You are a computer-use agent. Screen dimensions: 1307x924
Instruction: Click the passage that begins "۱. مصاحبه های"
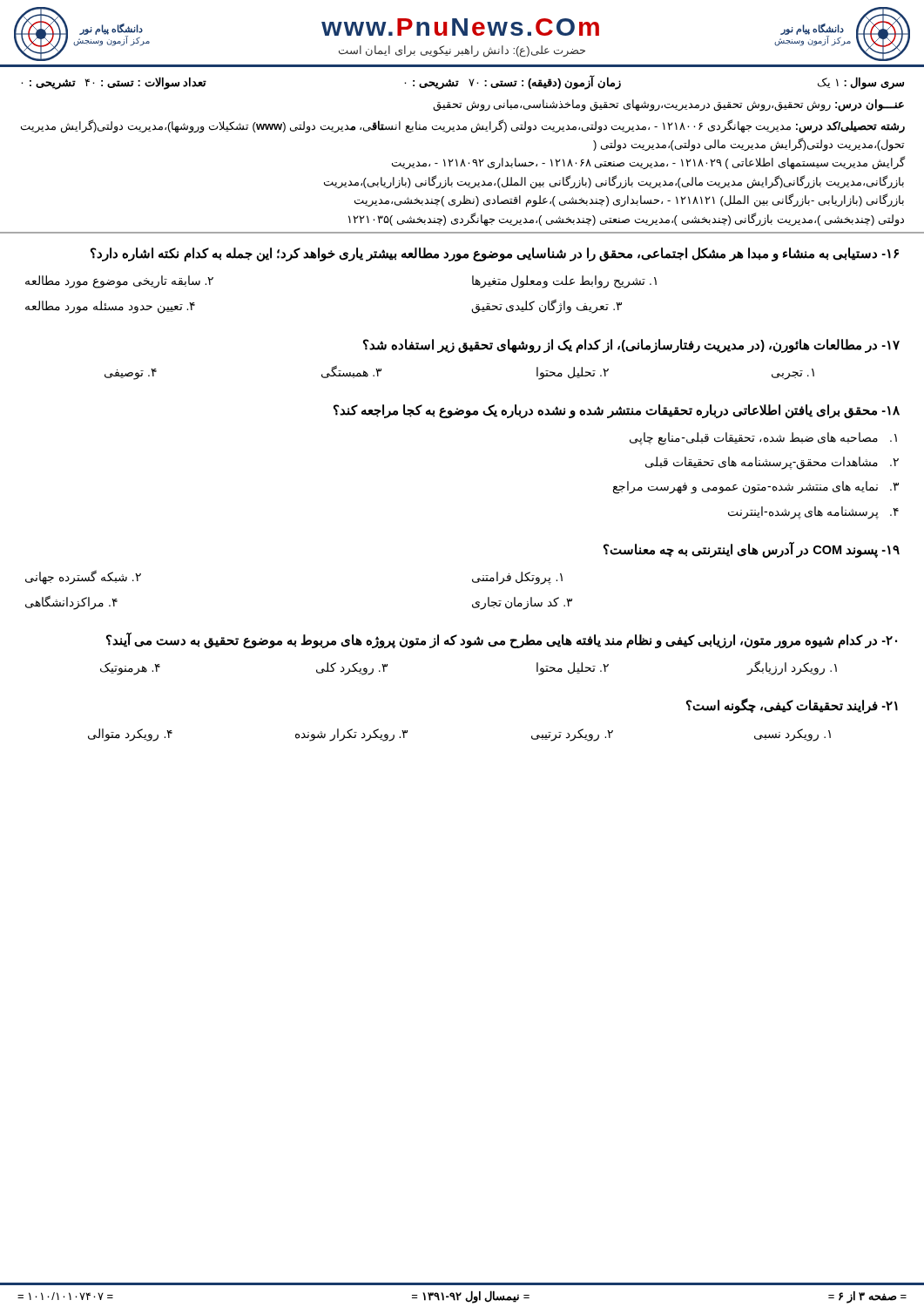[764, 438]
